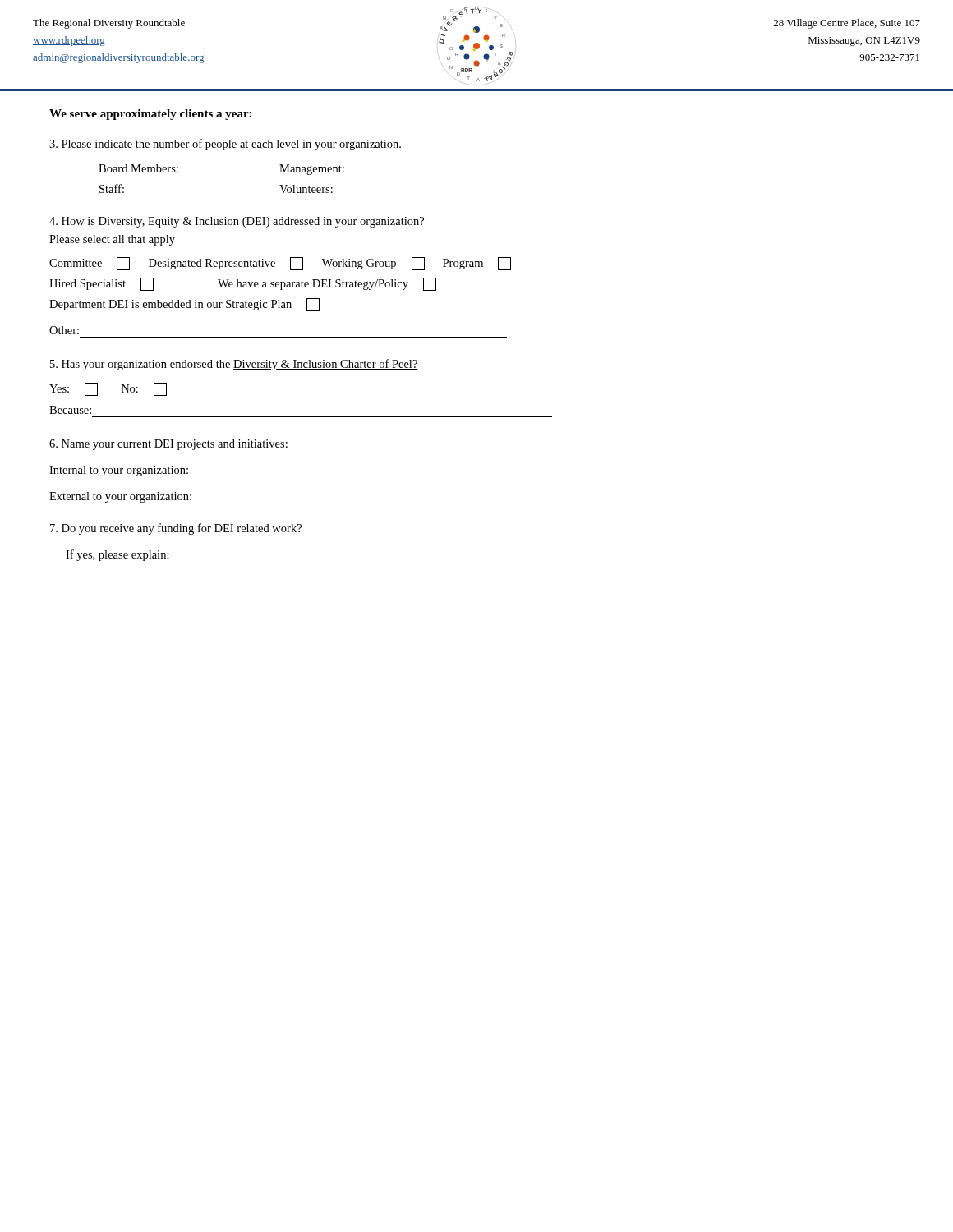Where is the passage that starts "Committee Designated Representative Working Group"?
This screenshot has width=953, height=1232.
tap(280, 263)
